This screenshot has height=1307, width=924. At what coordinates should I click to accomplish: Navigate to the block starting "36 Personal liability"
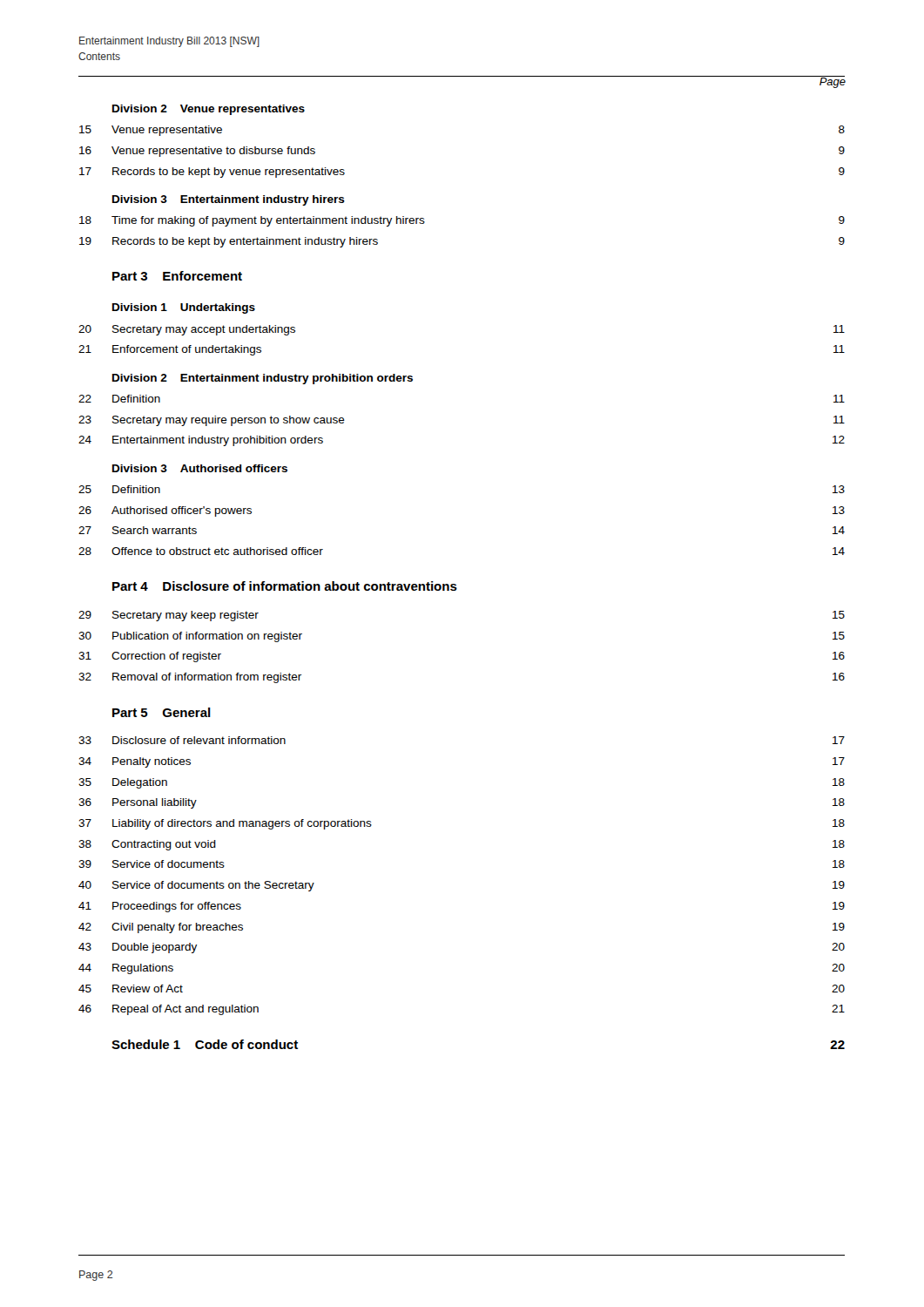coord(153,803)
